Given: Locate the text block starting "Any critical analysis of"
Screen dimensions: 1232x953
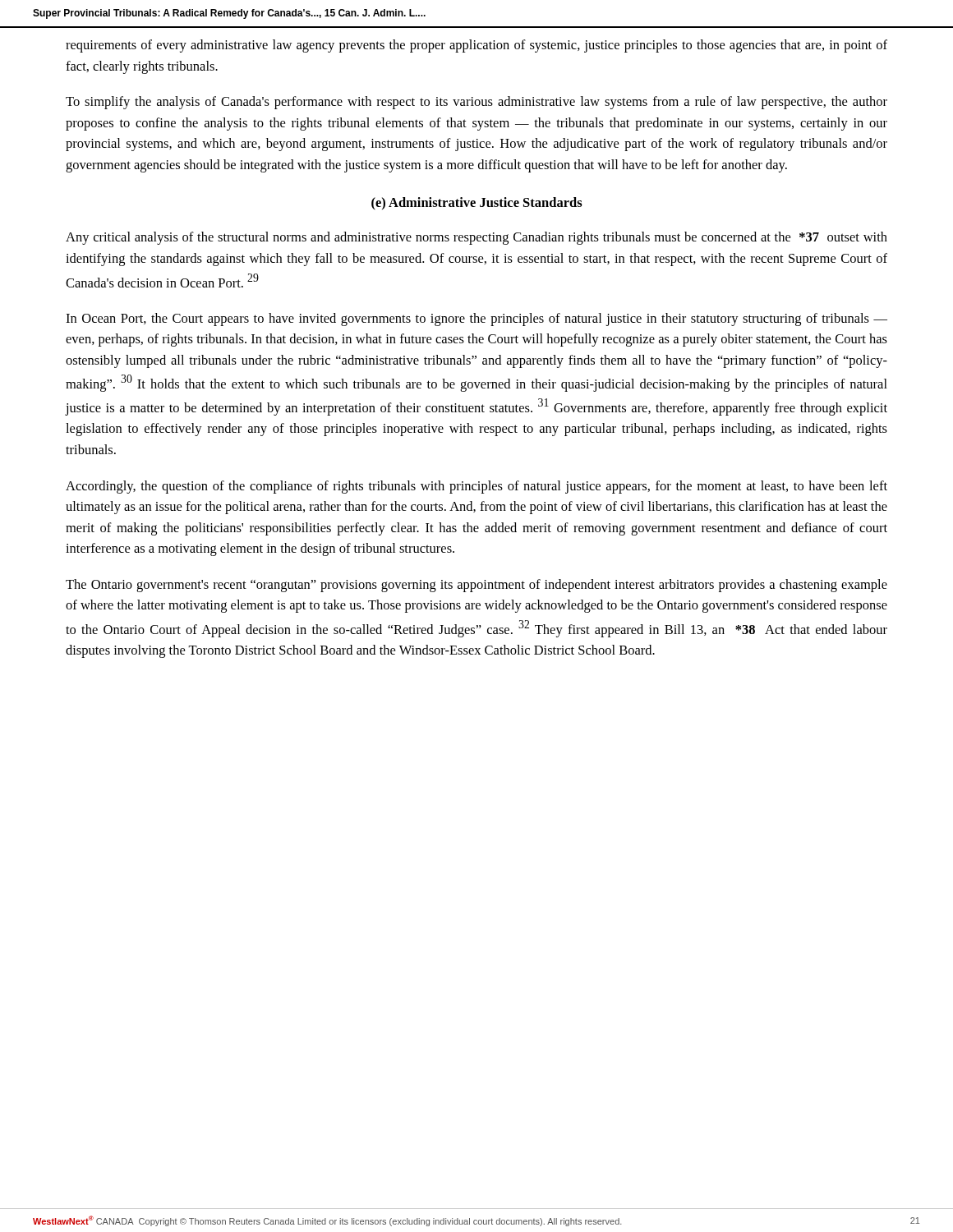Looking at the screenshot, I should [x=476, y=260].
